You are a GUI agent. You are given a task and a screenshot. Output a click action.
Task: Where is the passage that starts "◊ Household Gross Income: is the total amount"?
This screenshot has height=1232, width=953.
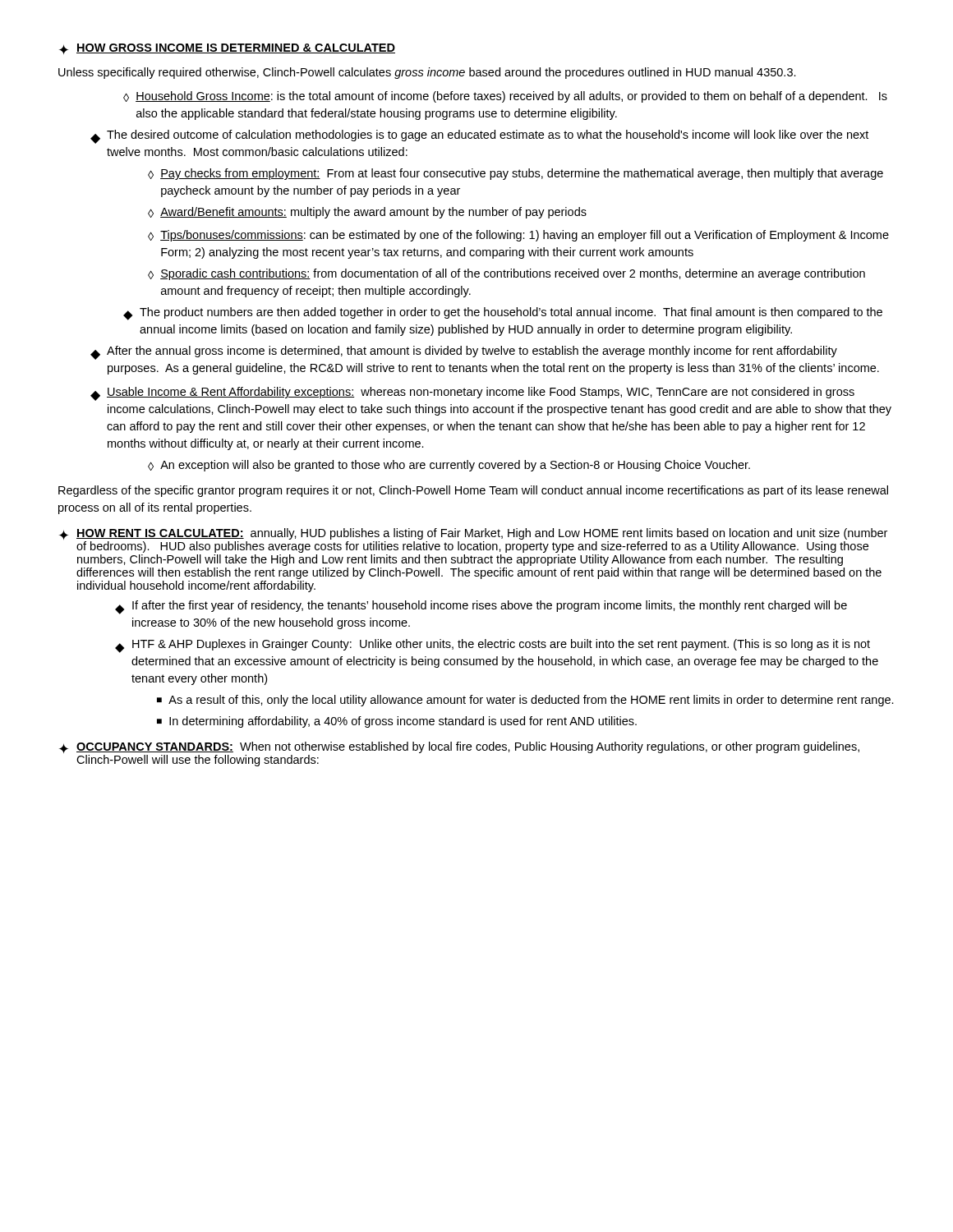[x=509, y=105]
